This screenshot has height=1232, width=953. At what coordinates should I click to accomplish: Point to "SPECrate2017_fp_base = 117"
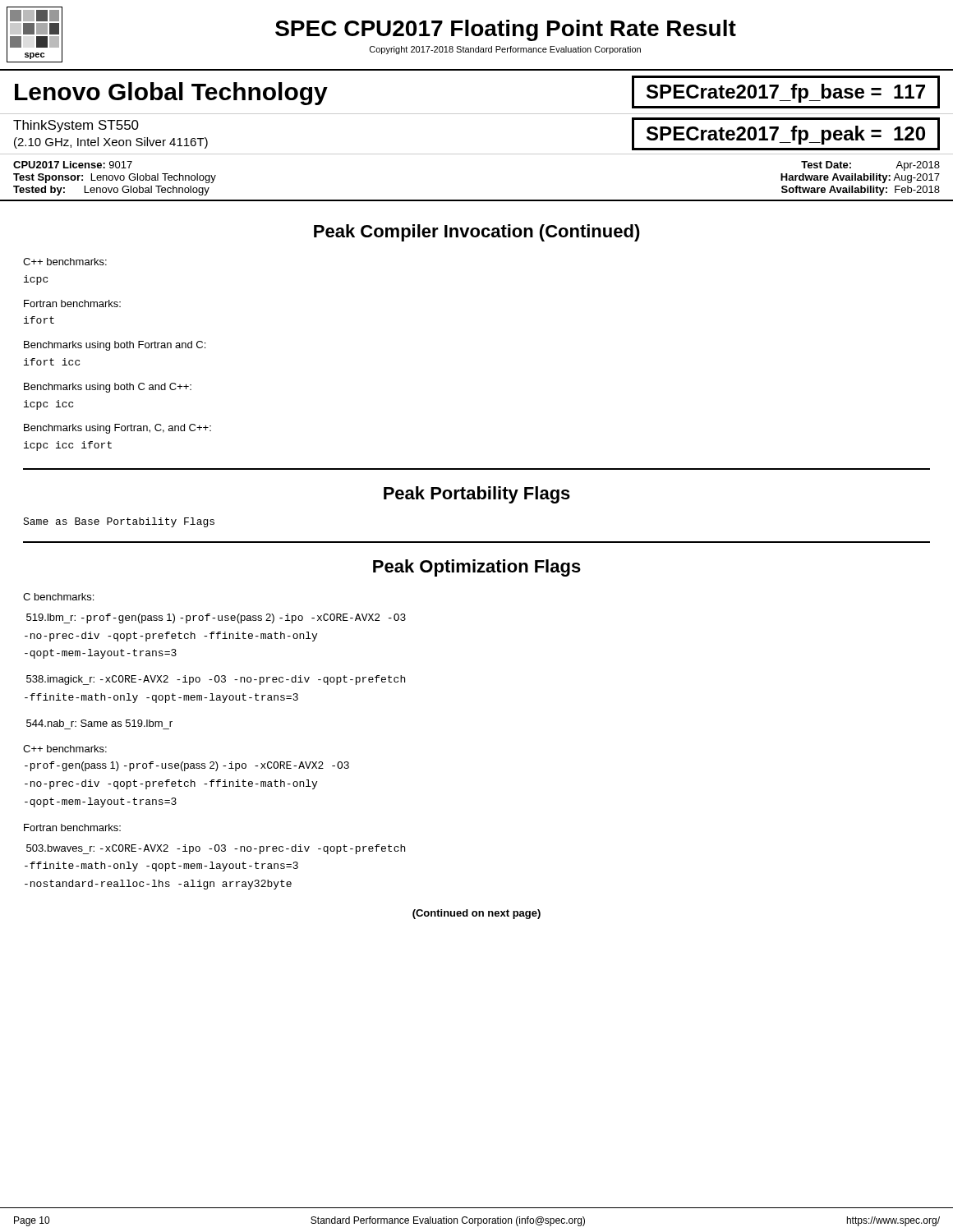pyautogui.click(x=786, y=92)
